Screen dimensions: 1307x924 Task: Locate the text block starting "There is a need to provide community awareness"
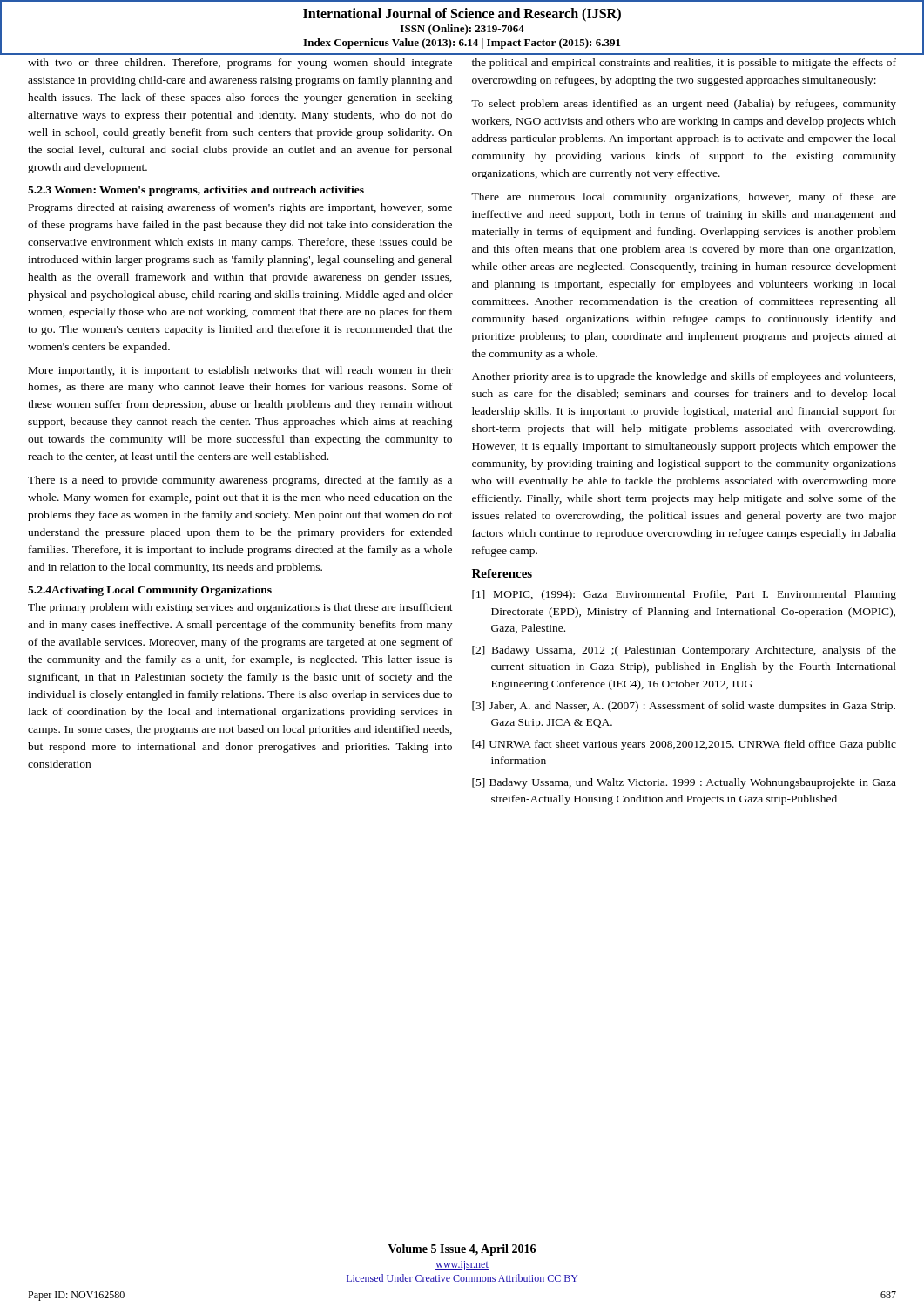(x=240, y=524)
